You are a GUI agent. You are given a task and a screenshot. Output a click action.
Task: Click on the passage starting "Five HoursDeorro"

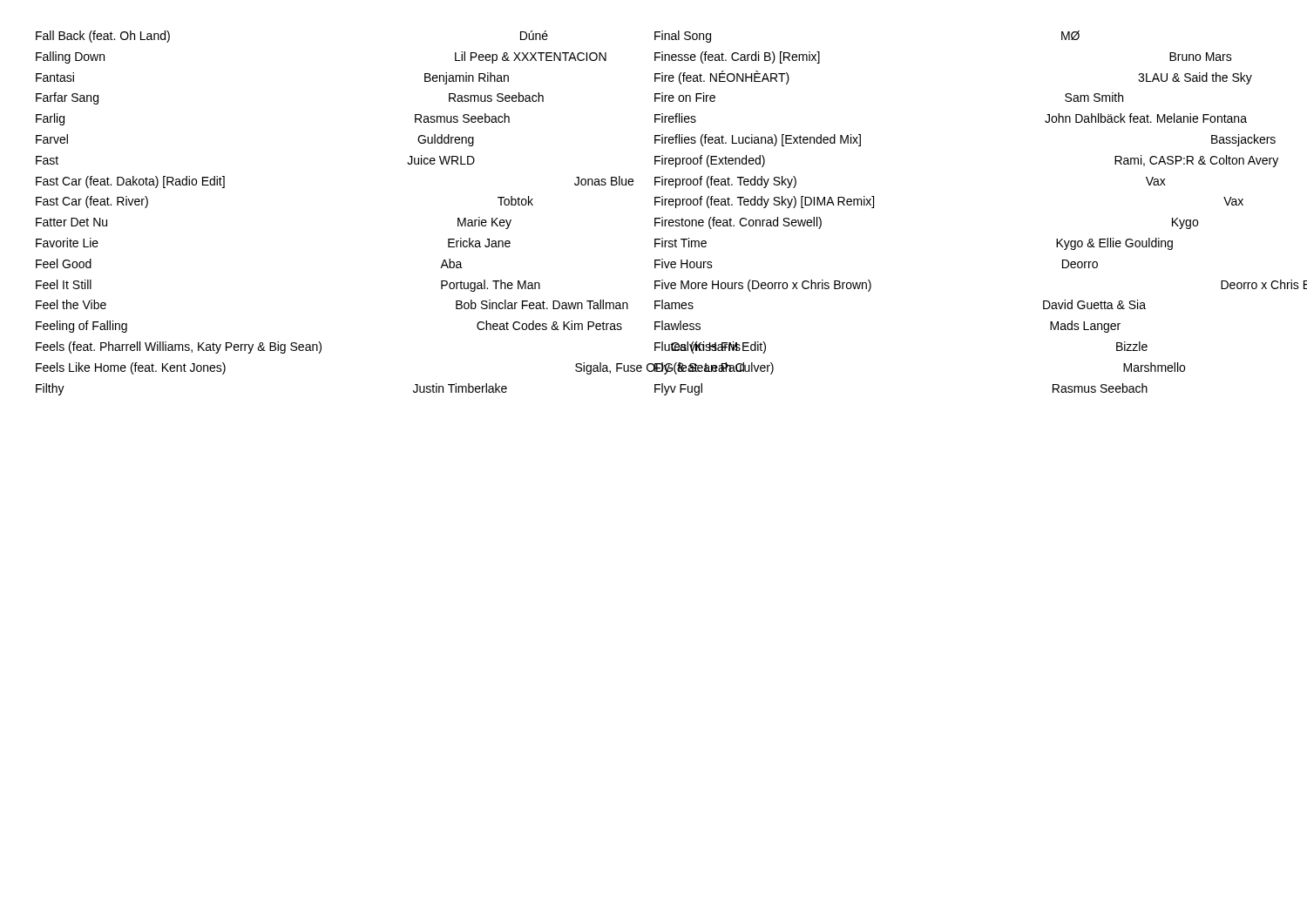click(684, 263)
